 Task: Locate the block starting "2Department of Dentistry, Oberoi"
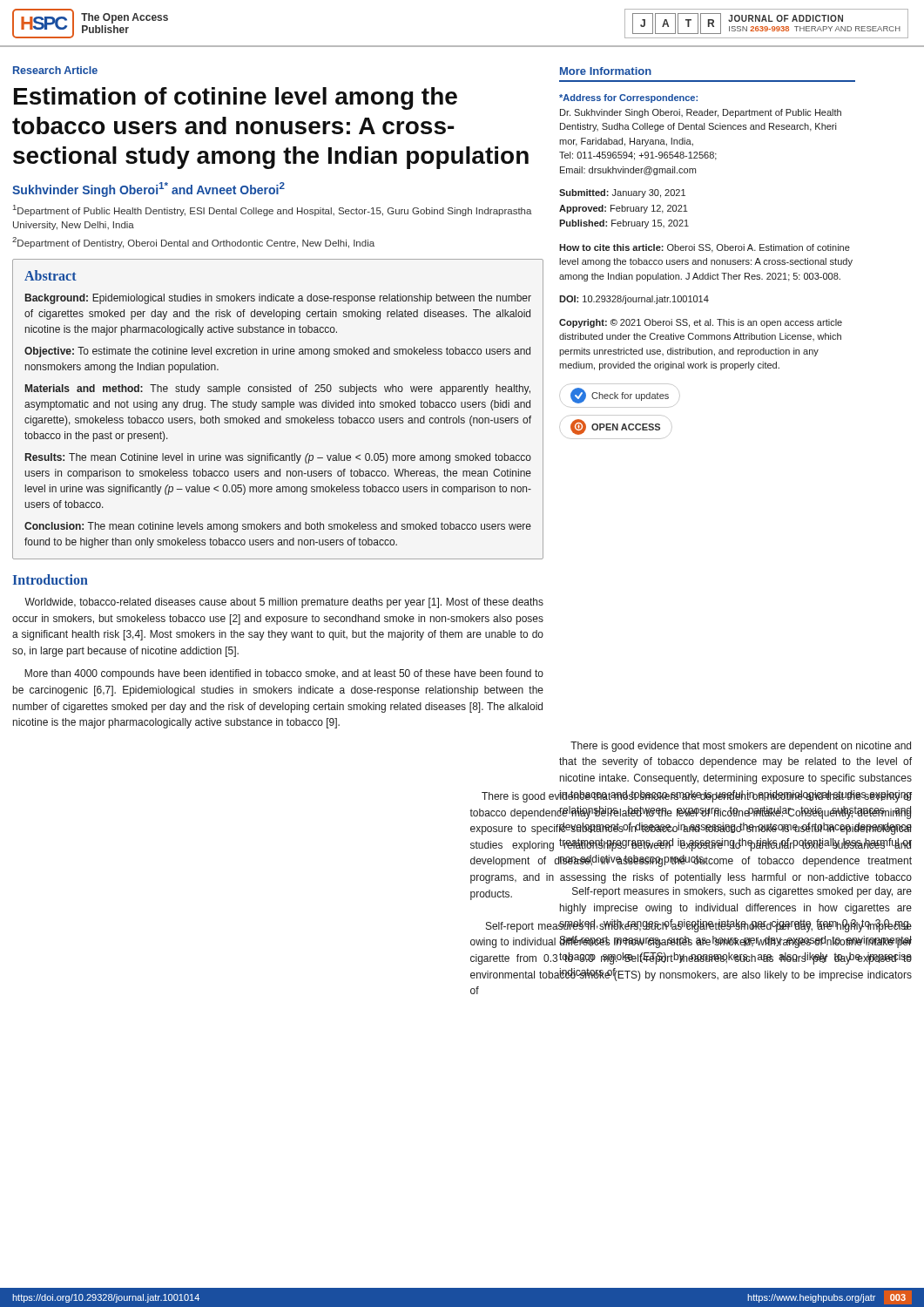193,241
